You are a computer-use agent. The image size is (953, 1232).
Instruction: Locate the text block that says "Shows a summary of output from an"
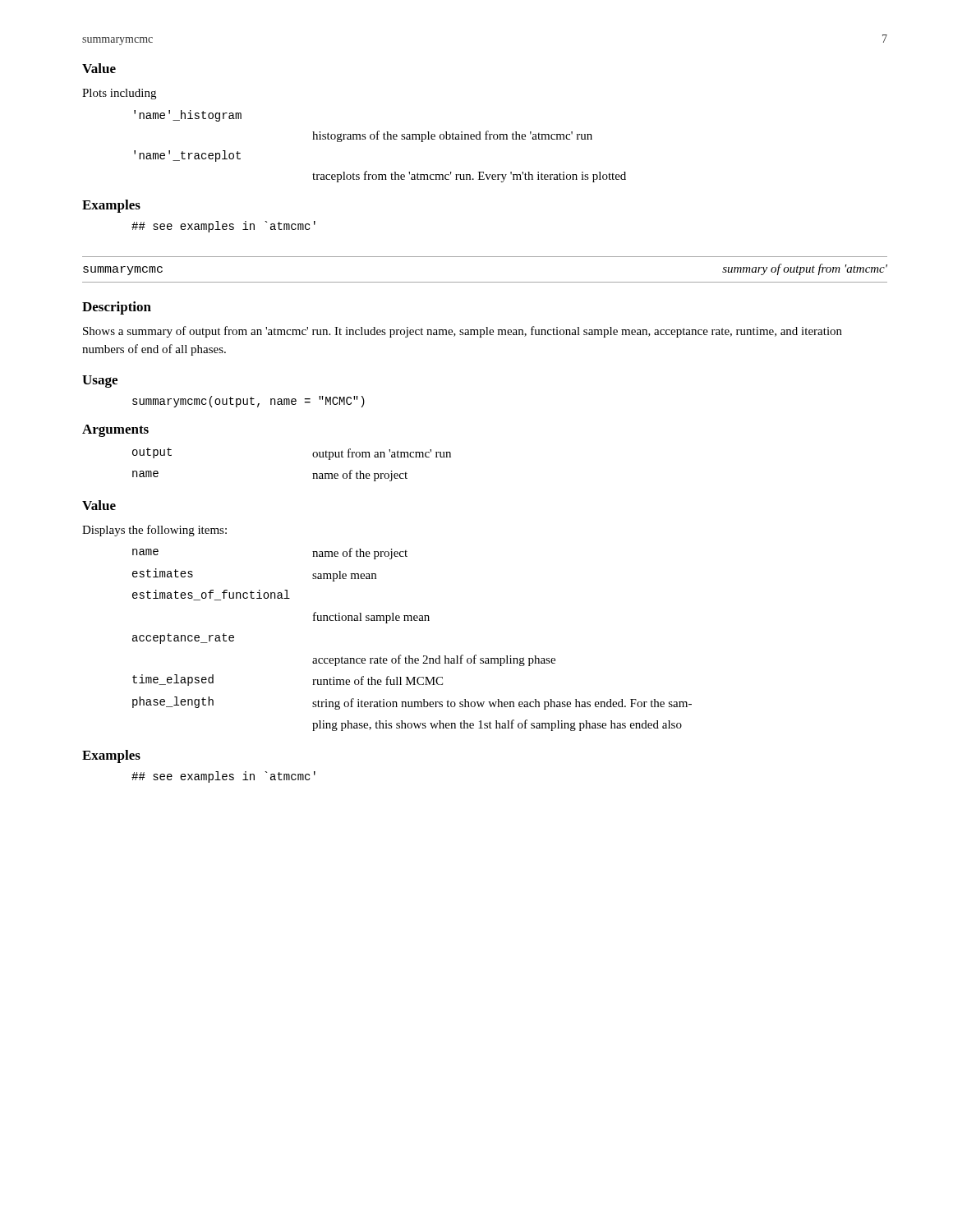(x=462, y=340)
